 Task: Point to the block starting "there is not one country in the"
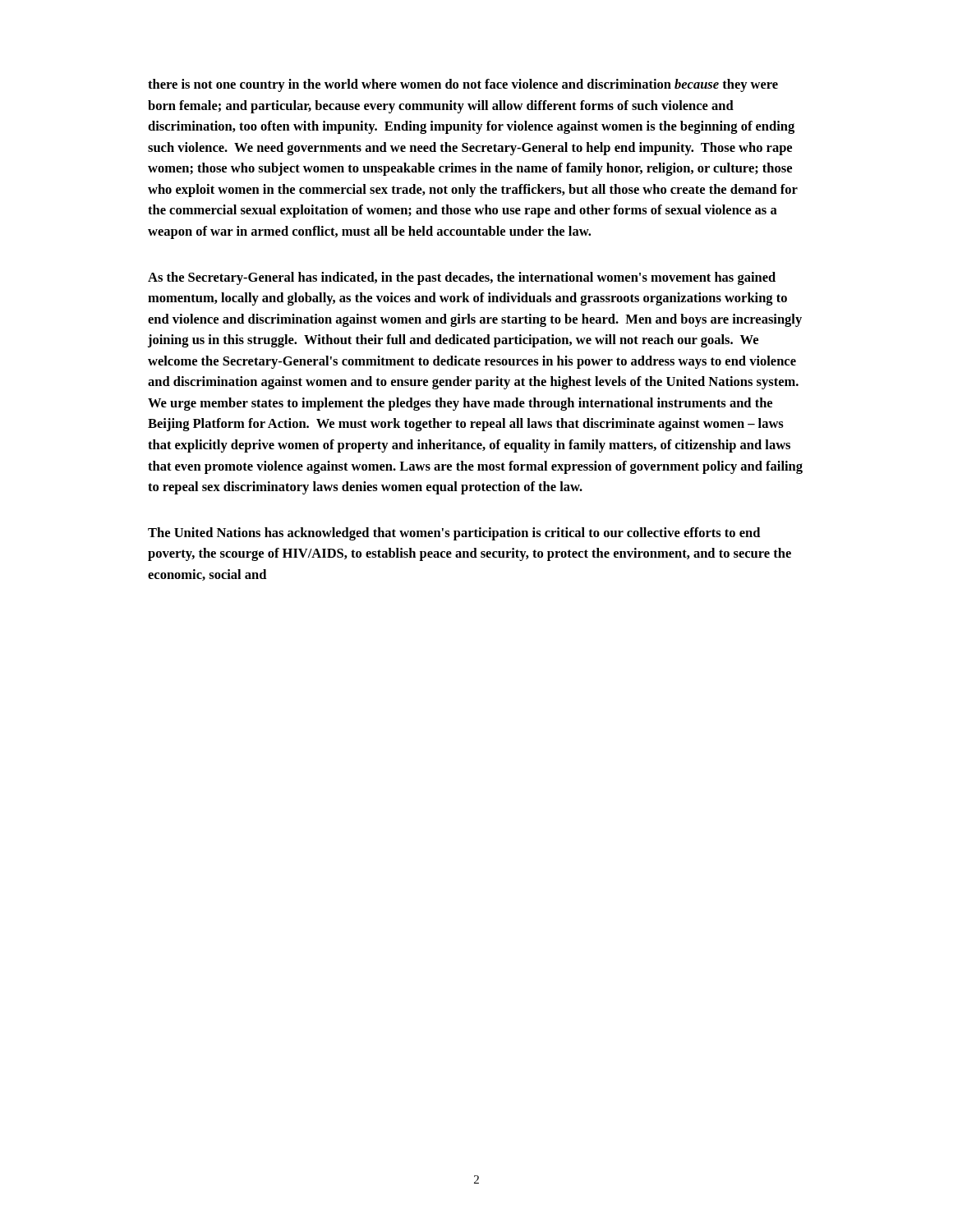473,158
